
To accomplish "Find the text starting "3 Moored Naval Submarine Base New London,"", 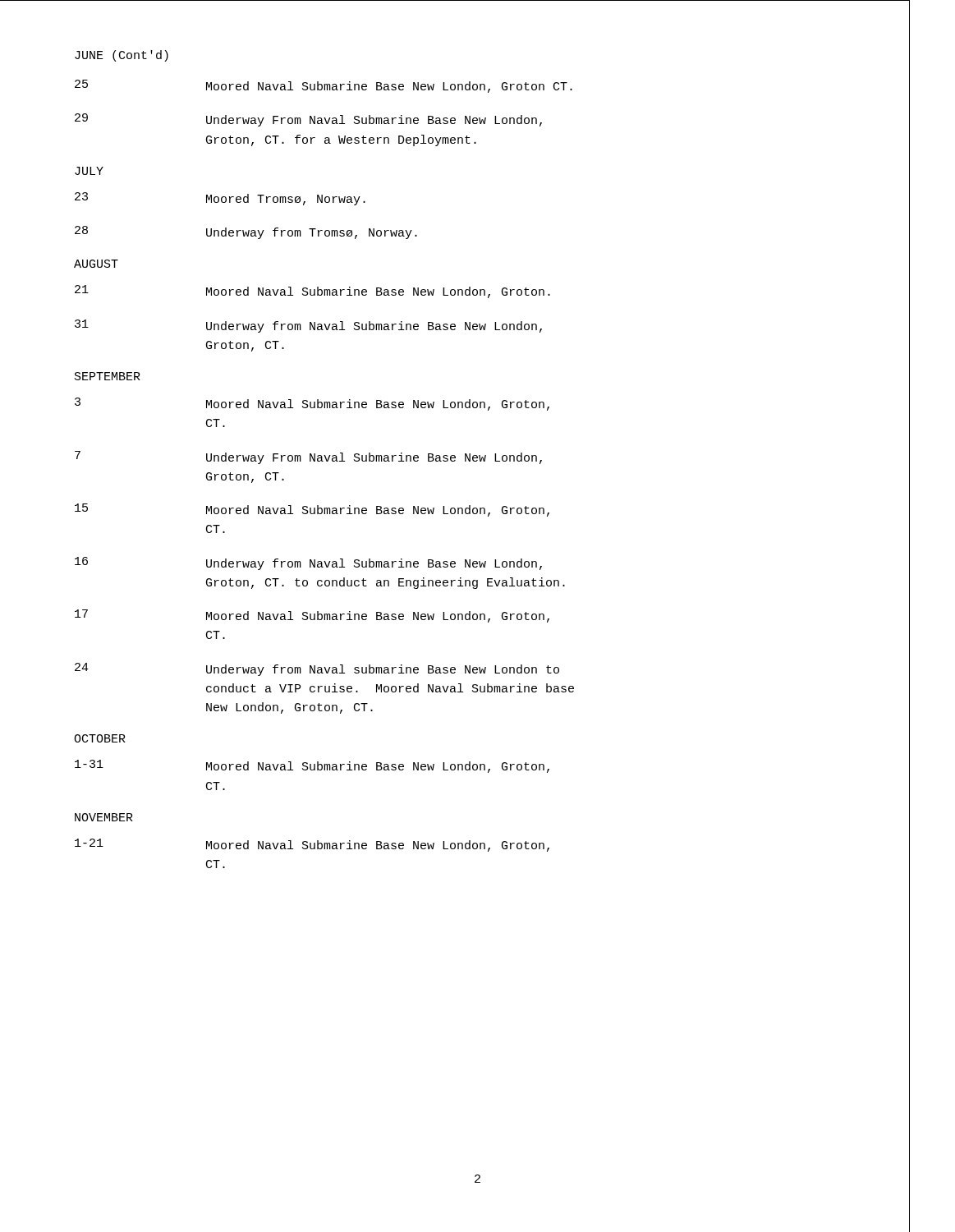I will pyautogui.click(x=482, y=415).
